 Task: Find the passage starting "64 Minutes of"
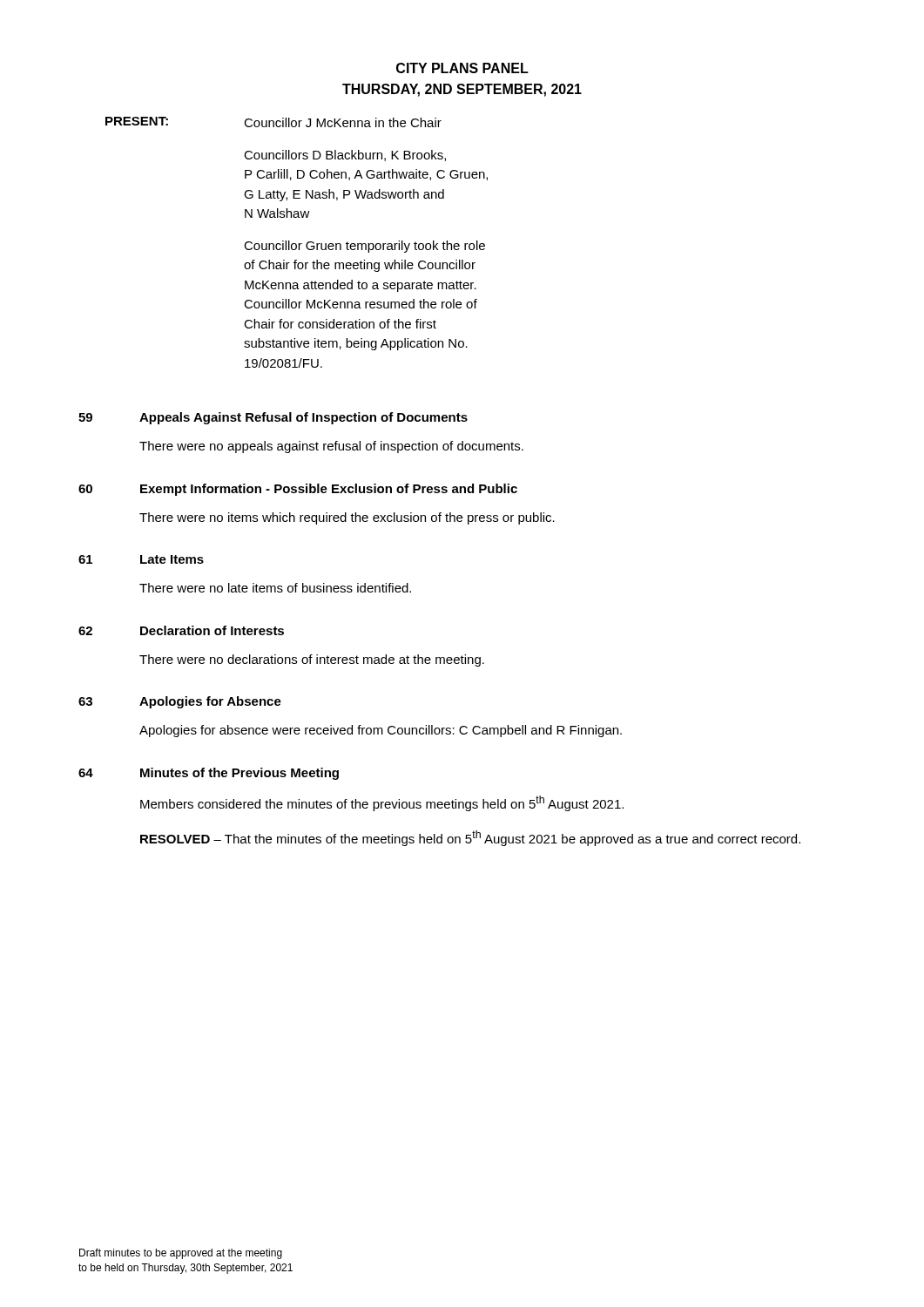209,774
